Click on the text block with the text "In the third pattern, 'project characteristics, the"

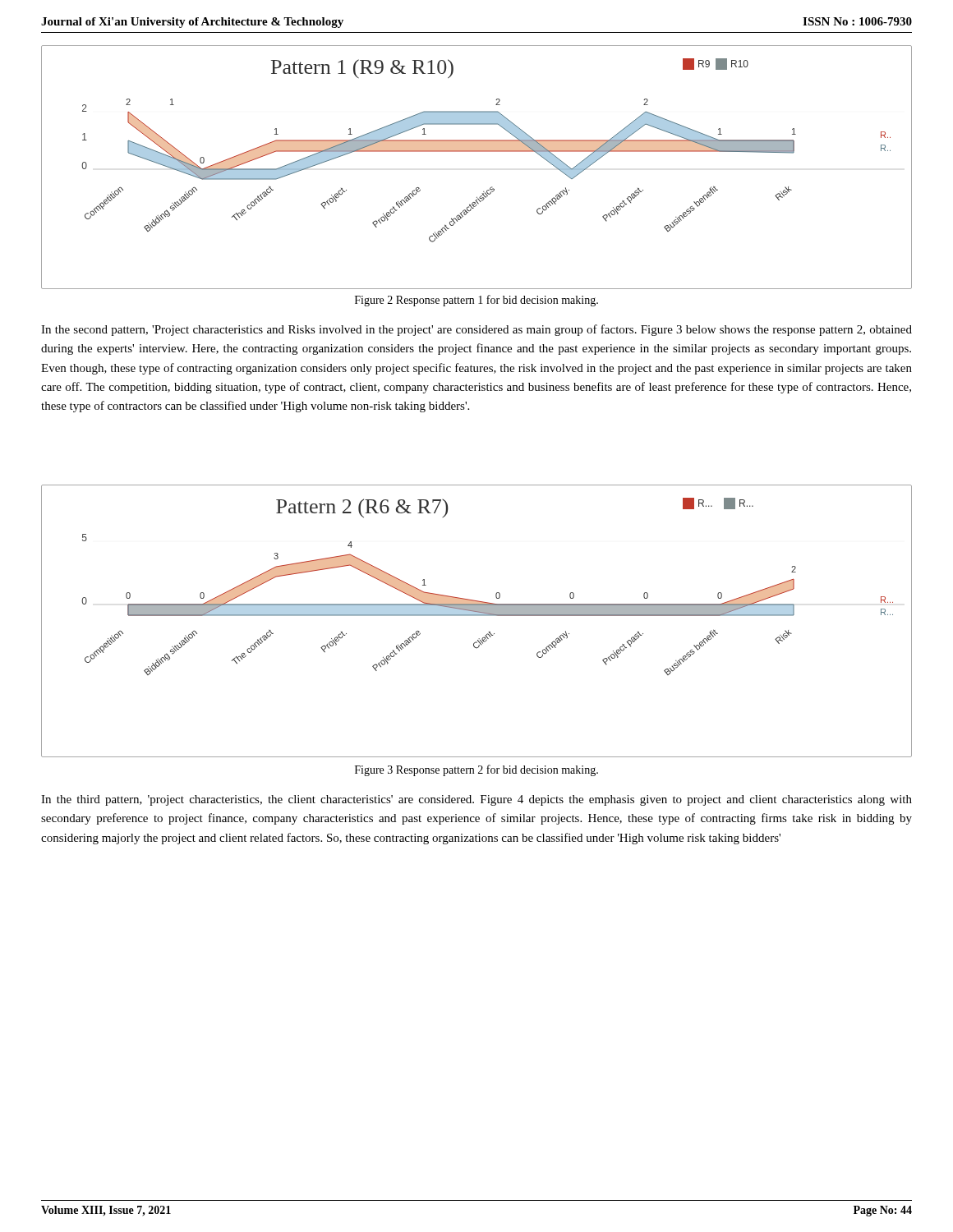click(x=476, y=818)
